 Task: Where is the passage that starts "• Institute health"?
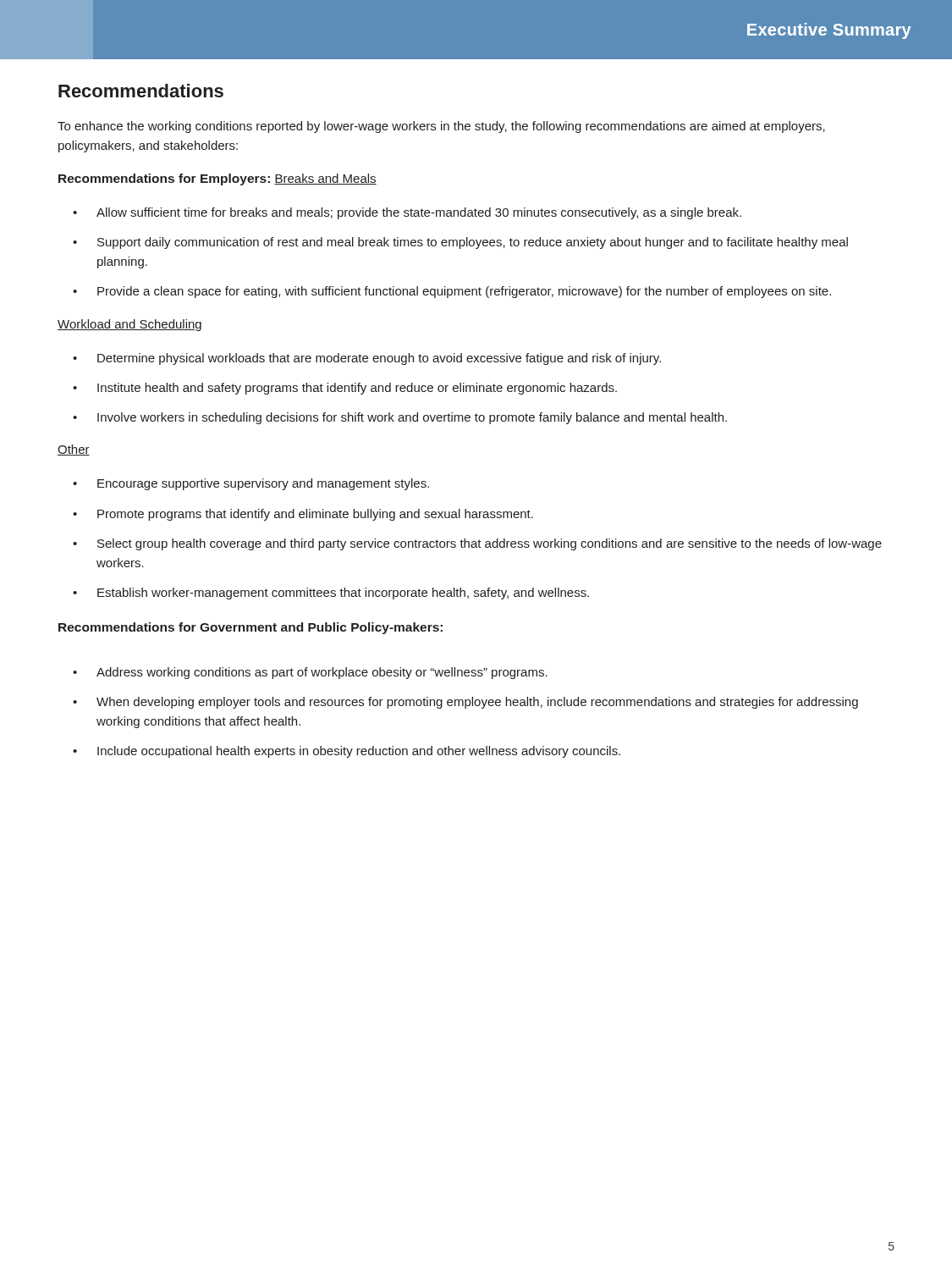point(345,387)
